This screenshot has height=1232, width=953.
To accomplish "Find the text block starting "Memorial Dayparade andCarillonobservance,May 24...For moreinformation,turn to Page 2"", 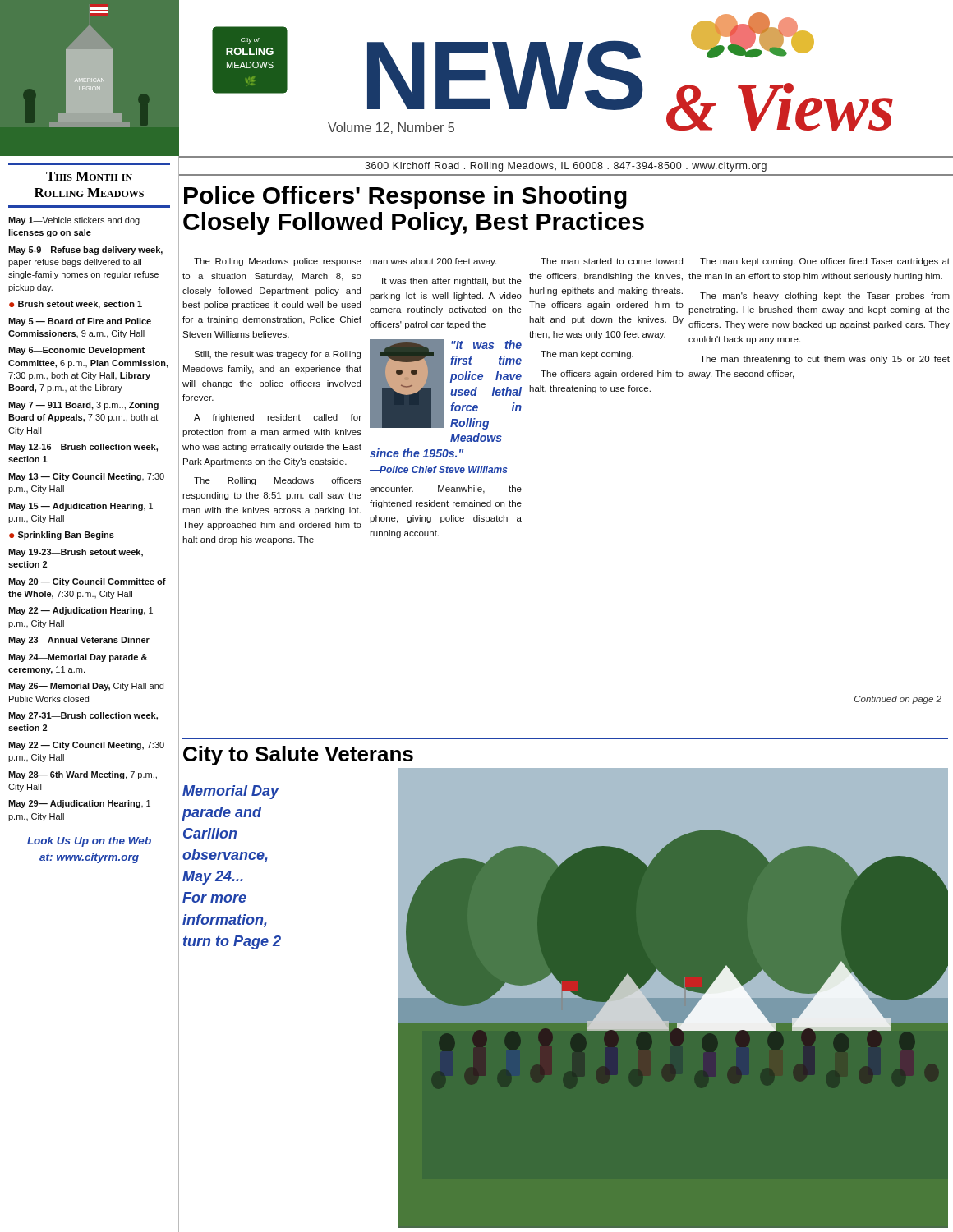I will coord(232,866).
